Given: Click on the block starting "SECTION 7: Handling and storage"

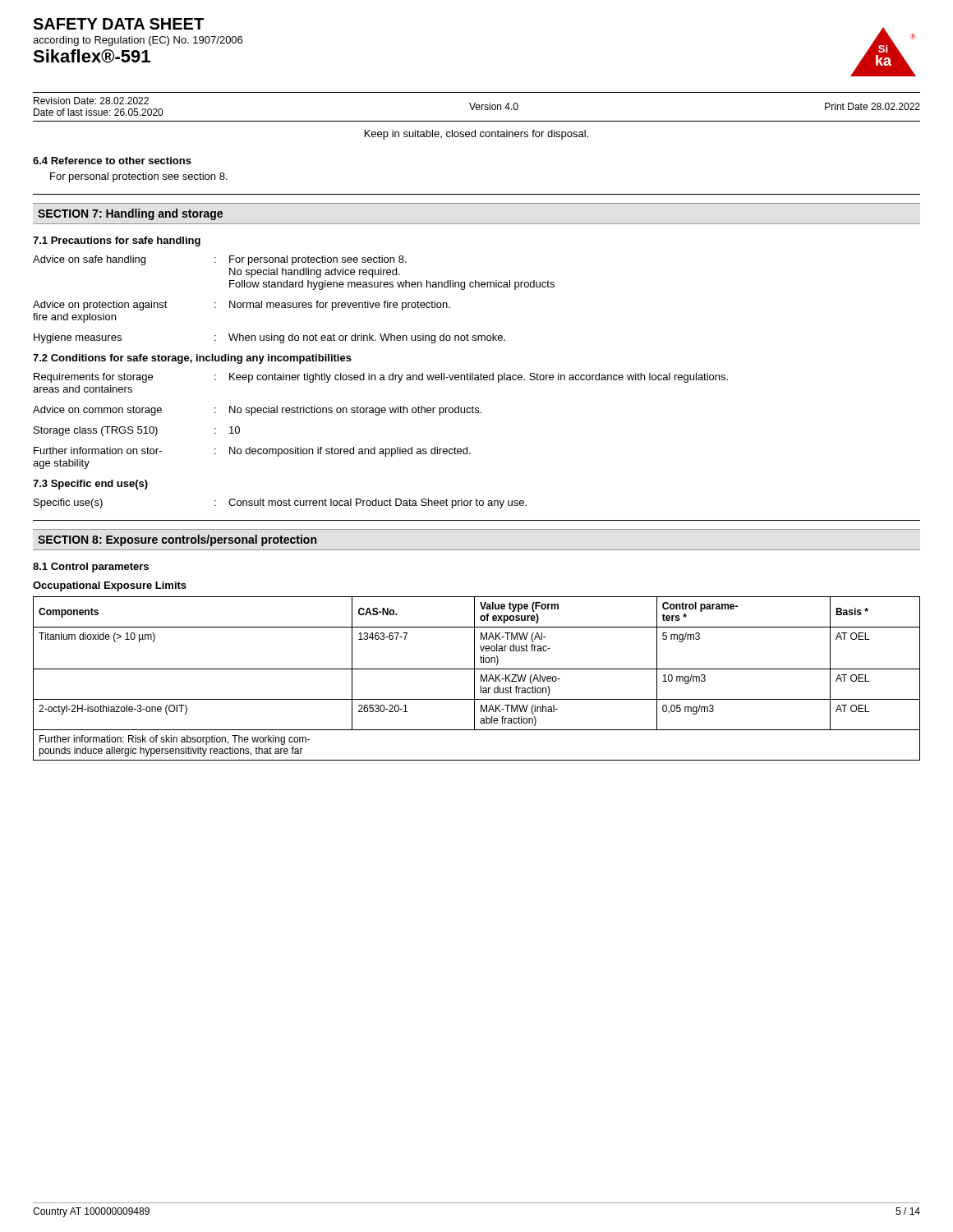Looking at the screenshot, I should 130,214.
